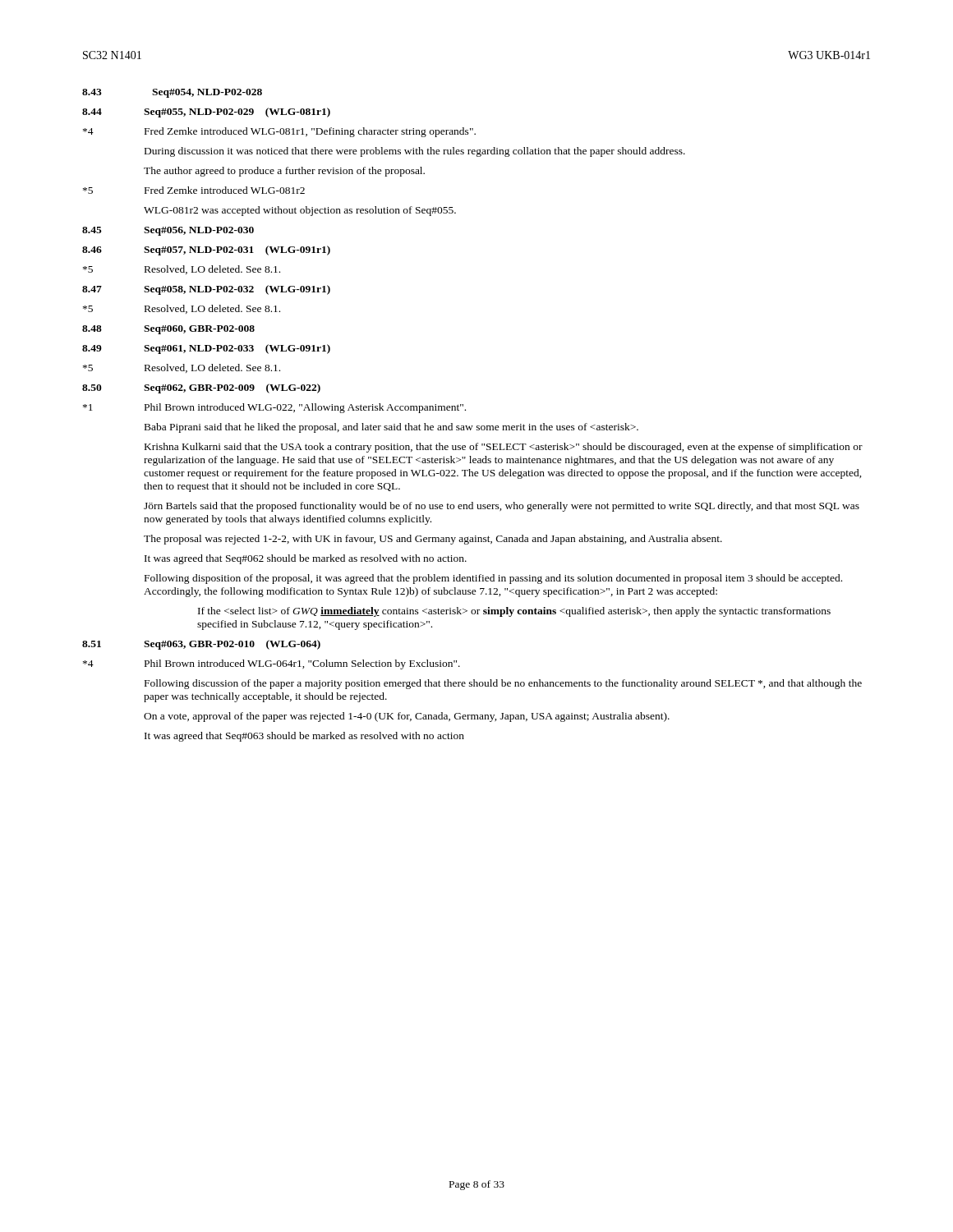The width and height of the screenshot is (953, 1232).
Task: Where does it say "8.43 Seq#054, NLD-P02-028"?
Action: [x=172, y=93]
